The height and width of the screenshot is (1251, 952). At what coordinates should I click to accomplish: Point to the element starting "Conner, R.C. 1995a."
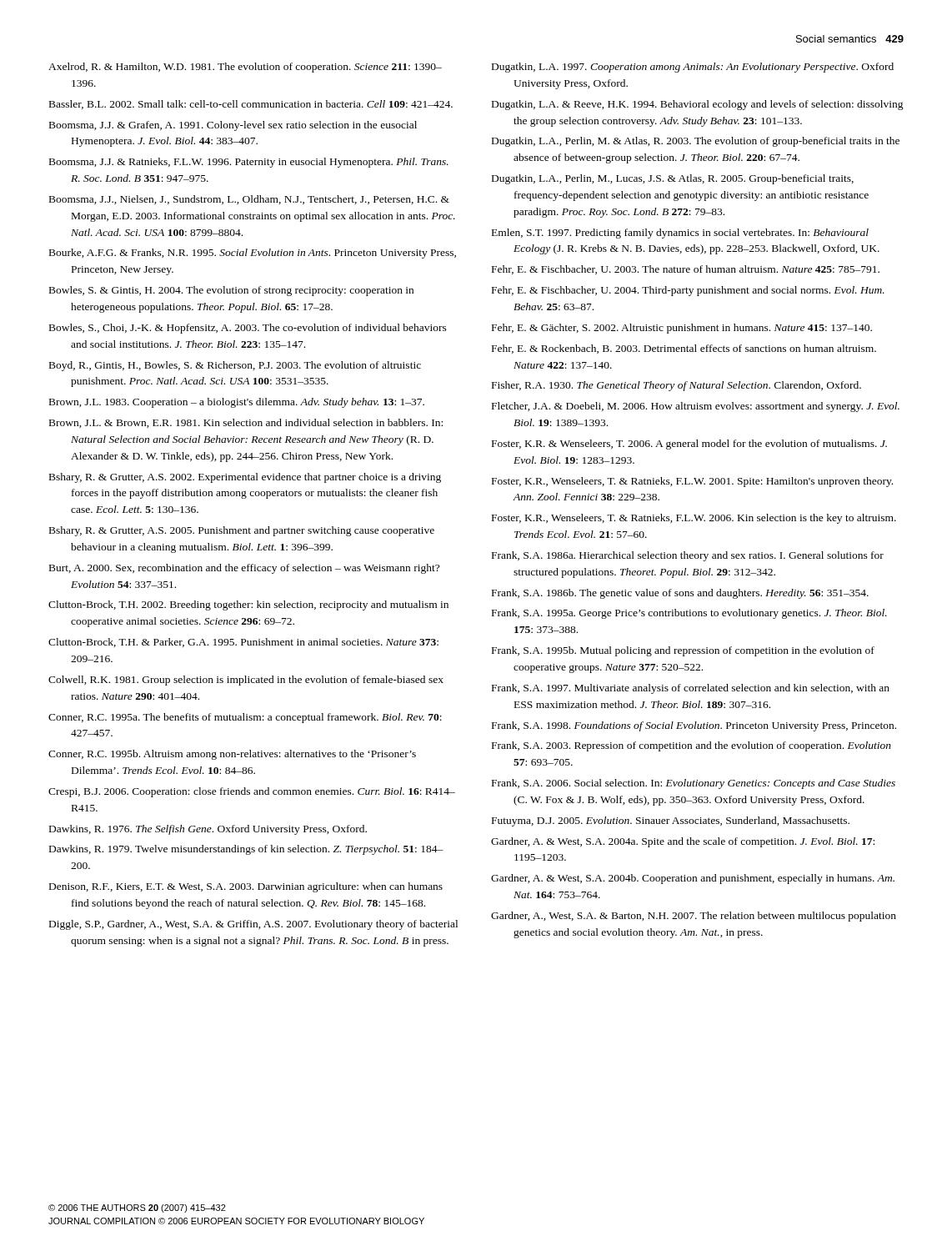coord(245,725)
